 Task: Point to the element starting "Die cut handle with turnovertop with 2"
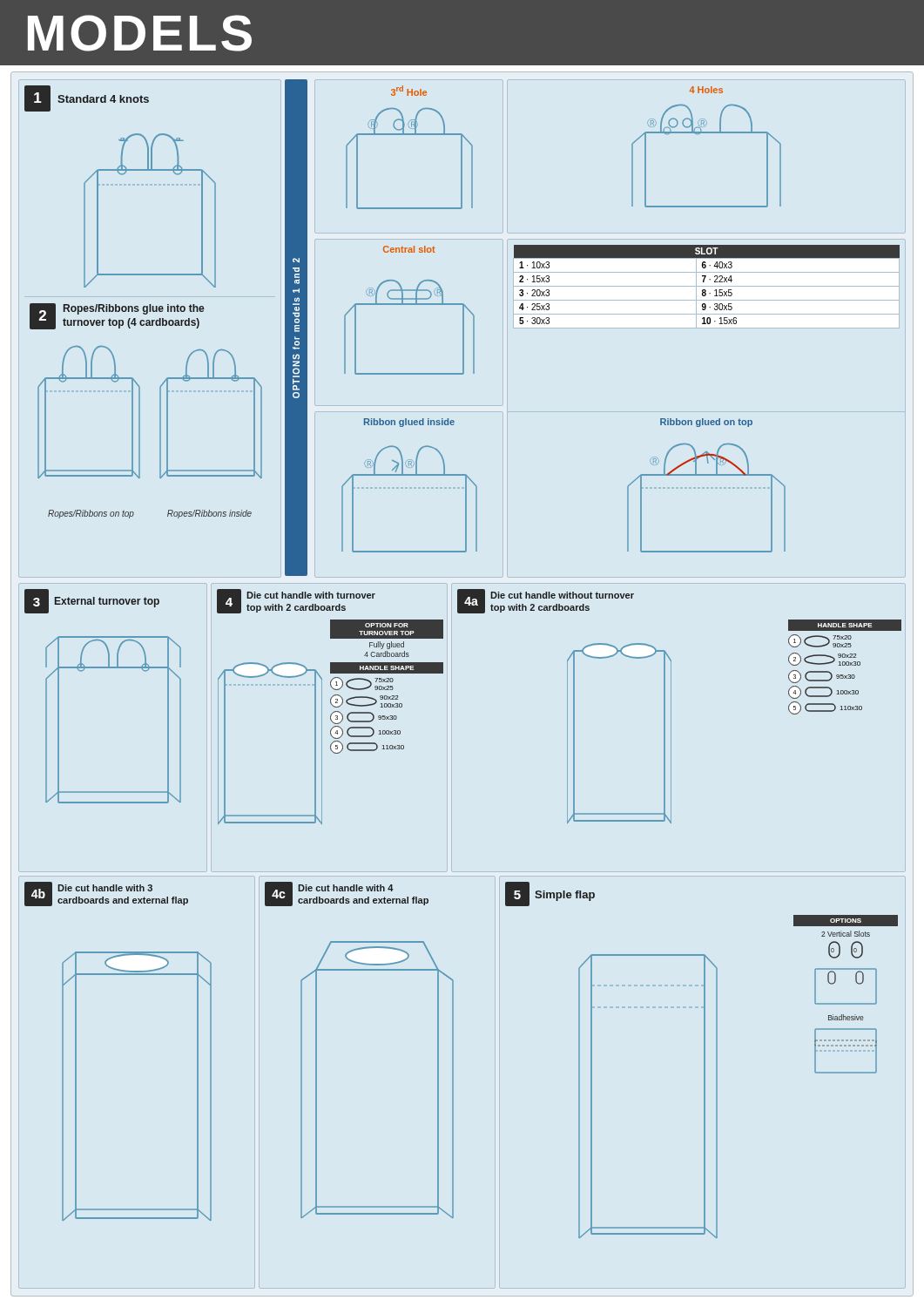pos(311,601)
